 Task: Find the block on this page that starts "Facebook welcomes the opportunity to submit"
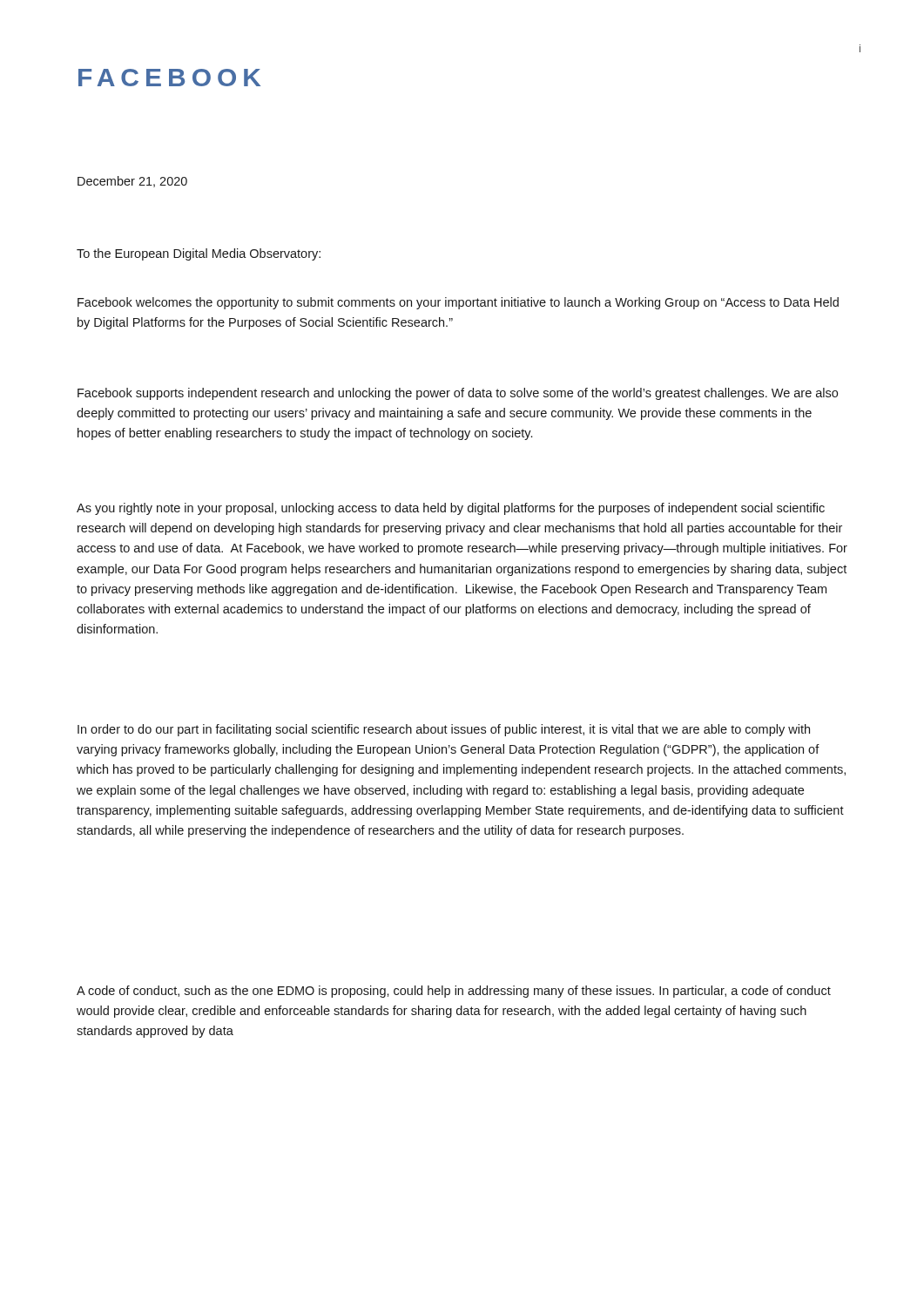[x=458, y=312]
